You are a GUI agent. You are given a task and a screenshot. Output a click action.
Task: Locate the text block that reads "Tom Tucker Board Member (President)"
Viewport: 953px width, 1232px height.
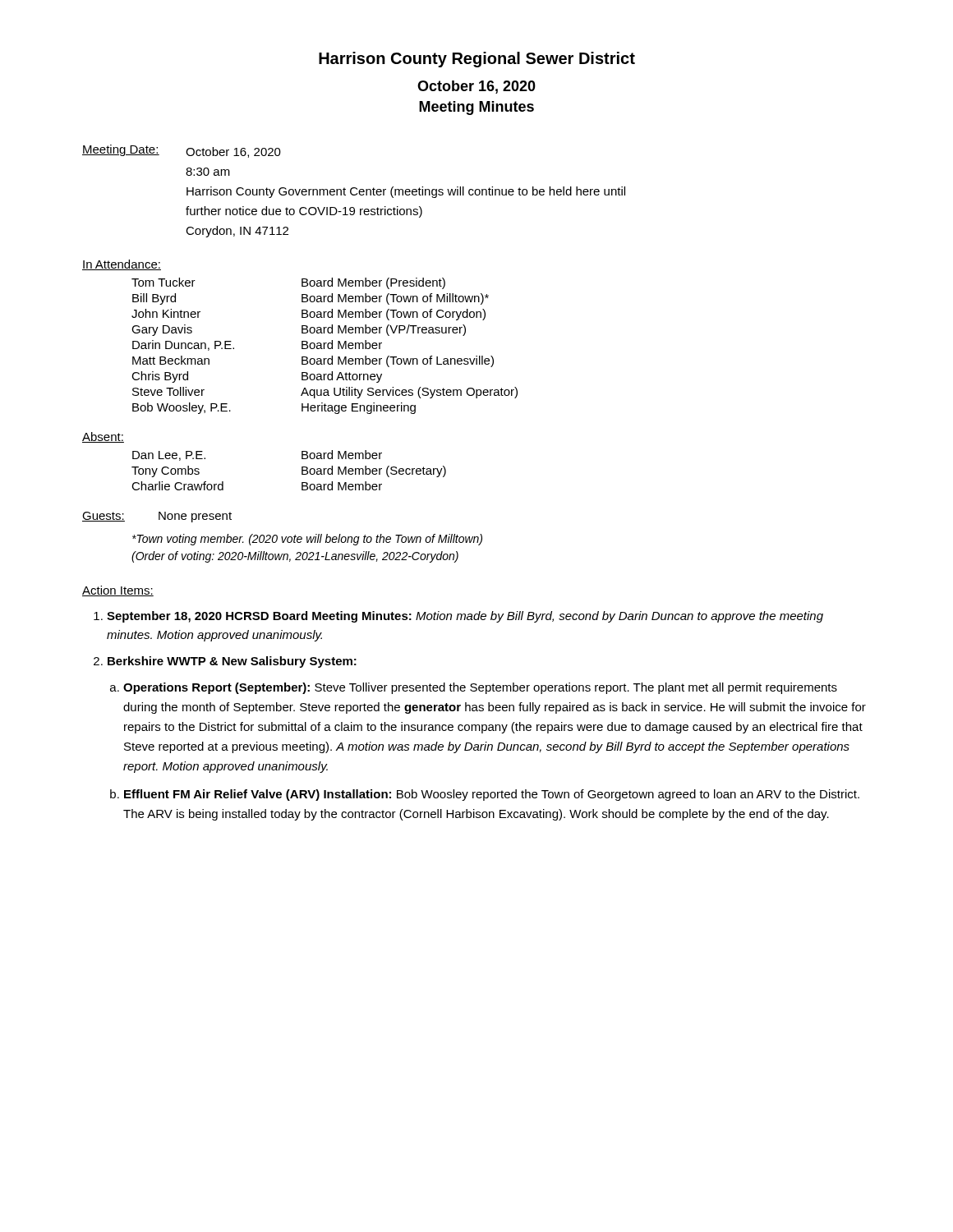(x=327, y=345)
